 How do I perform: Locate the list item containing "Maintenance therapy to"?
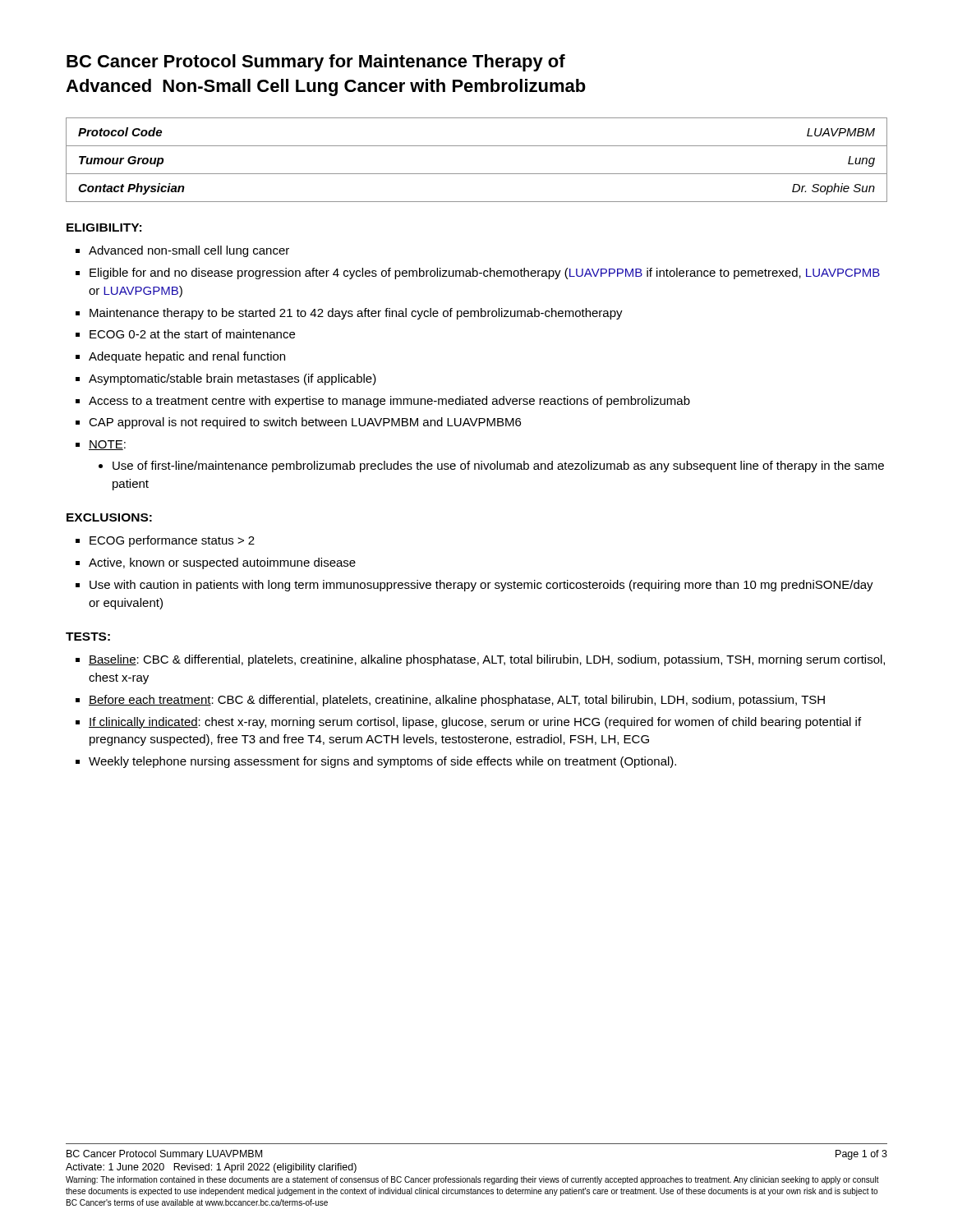coord(356,312)
